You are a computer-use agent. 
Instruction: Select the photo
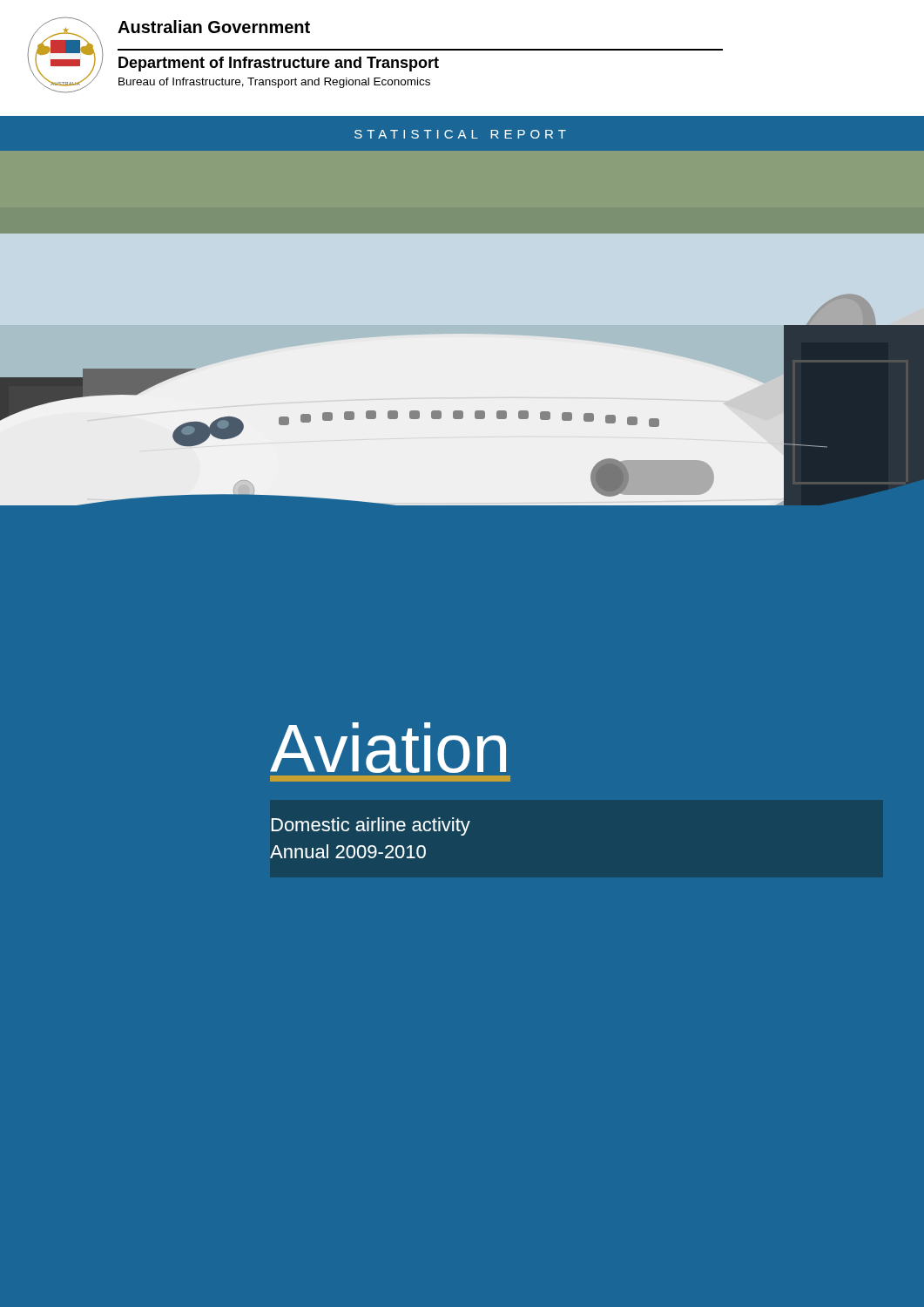pyautogui.click(x=462, y=364)
